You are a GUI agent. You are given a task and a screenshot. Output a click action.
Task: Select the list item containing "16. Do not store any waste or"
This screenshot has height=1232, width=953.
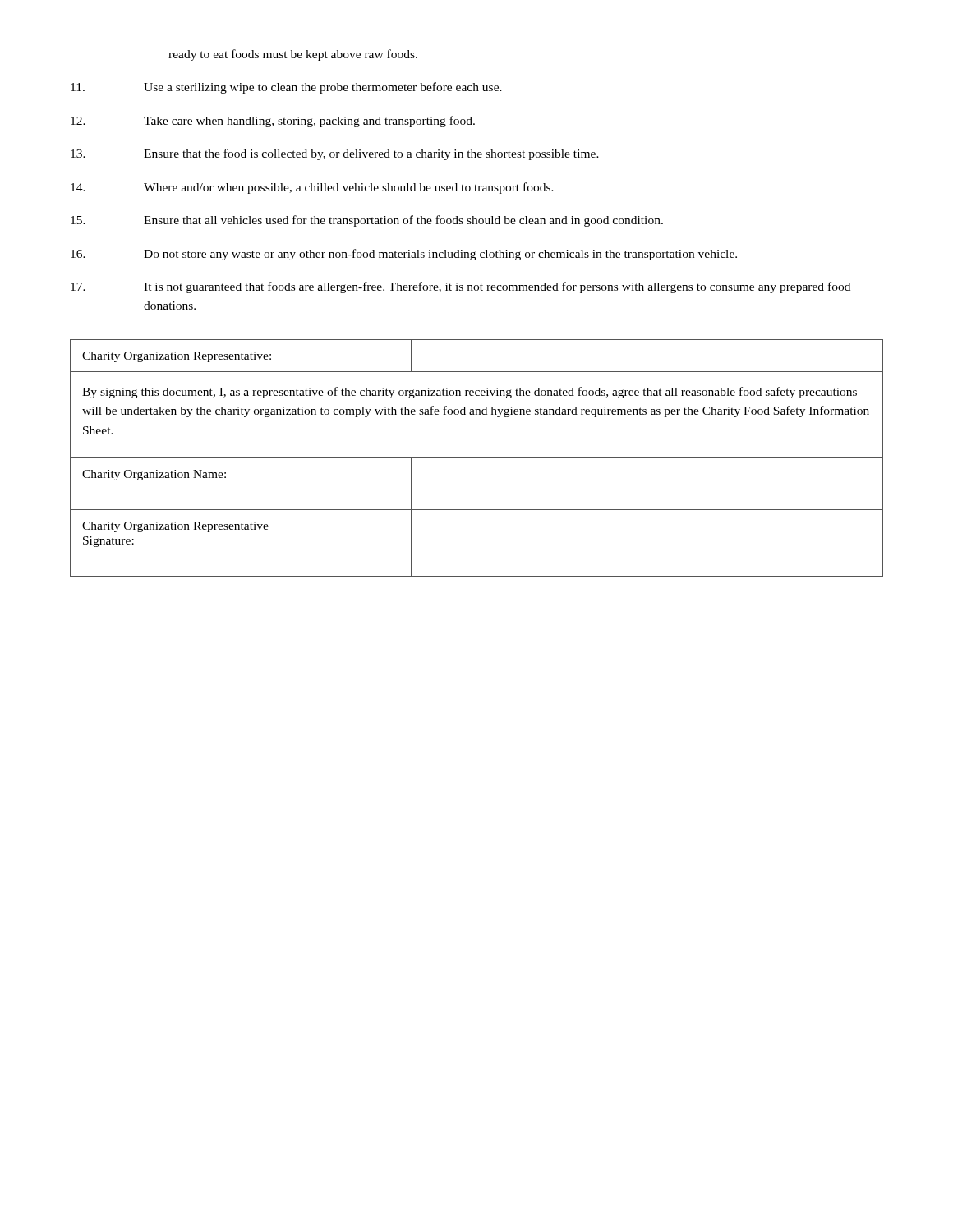(x=476, y=254)
